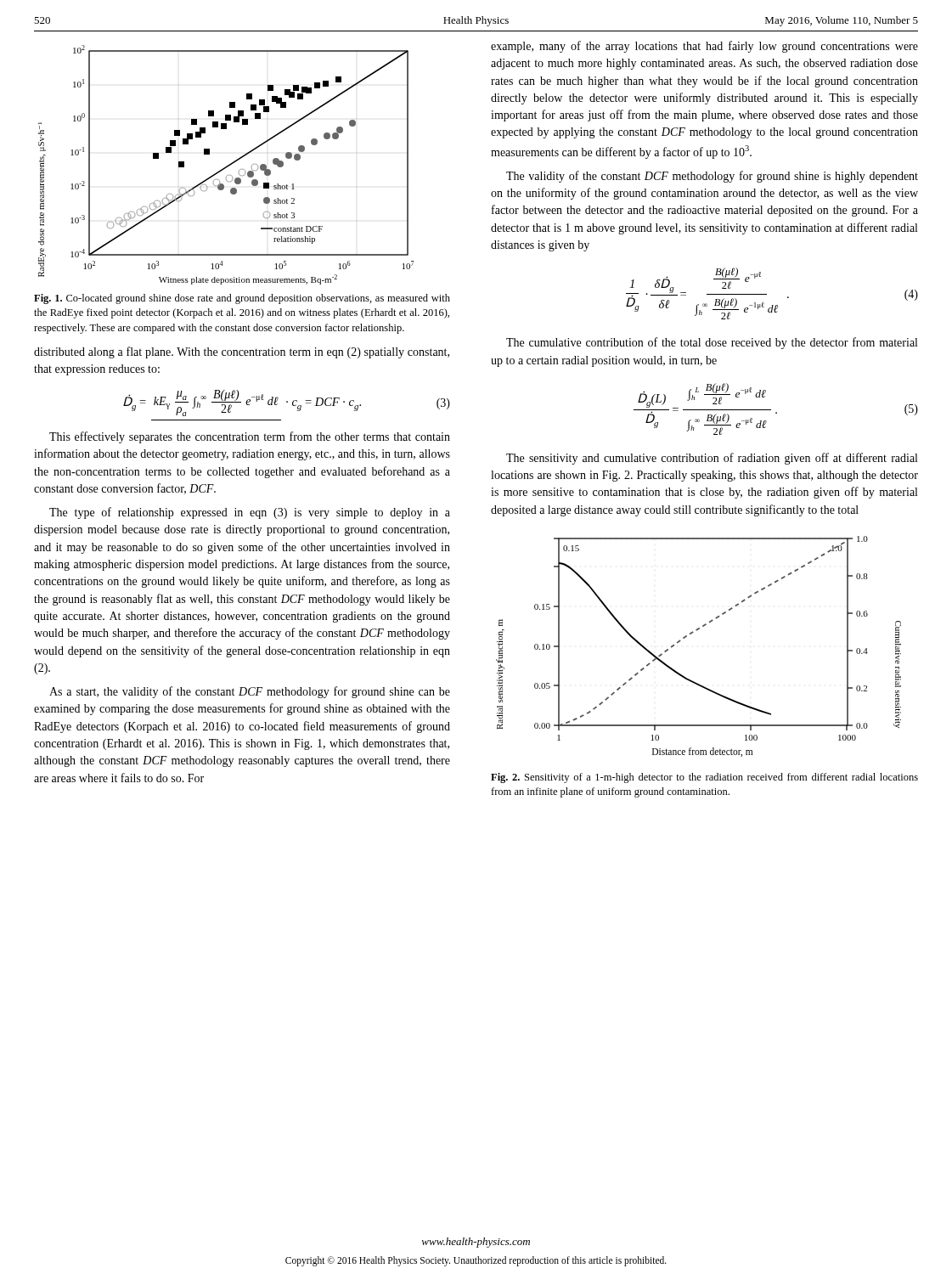Where is the caption that starts "Fig. 1. Co-located ground shine dose rate and"?
The width and height of the screenshot is (952, 1274).
(x=242, y=313)
